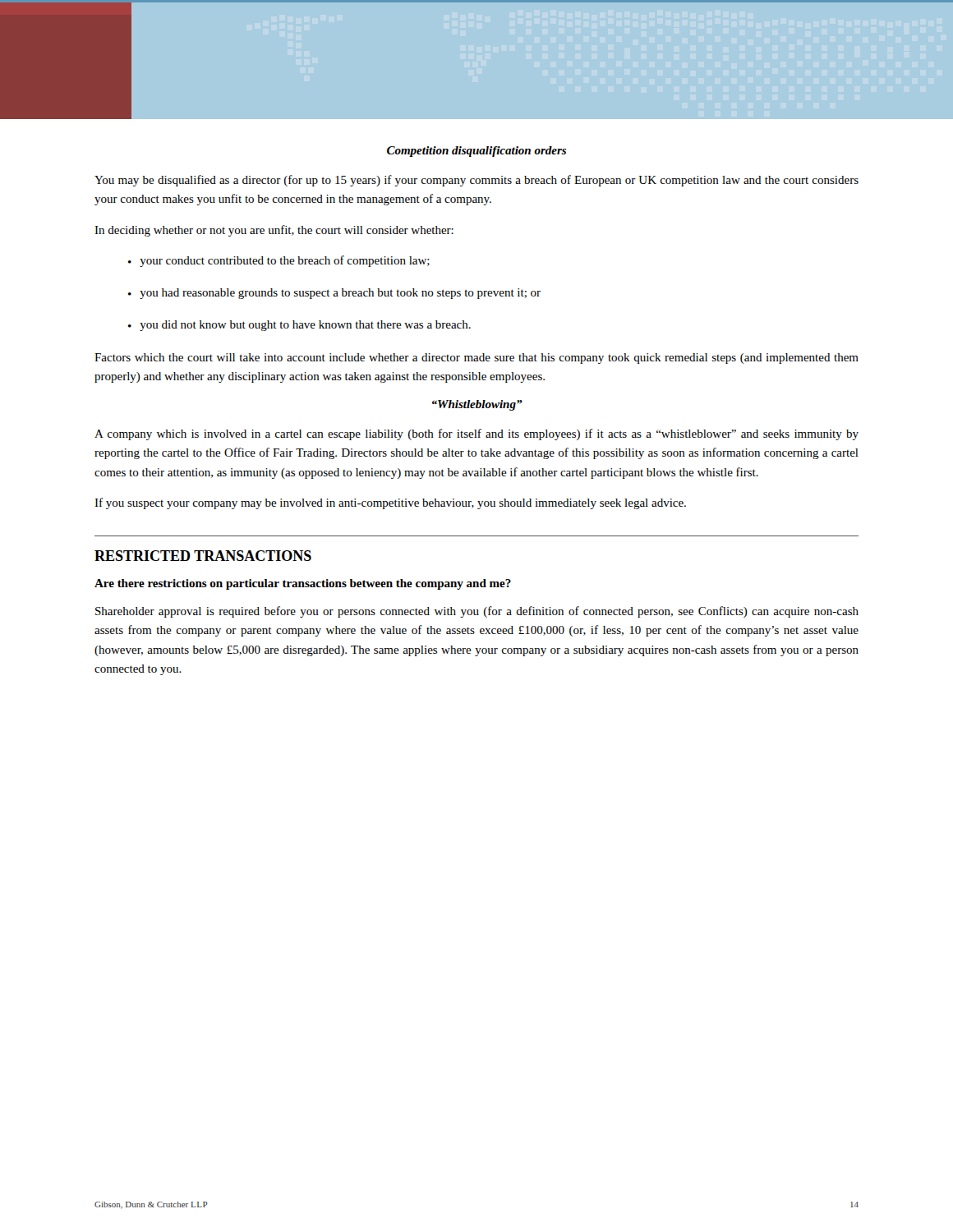Image resolution: width=953 pixels, height=1232 pixels.
Task: Find the list item containing "• your conduct contributed to the"
Action: tap(279, 261)
